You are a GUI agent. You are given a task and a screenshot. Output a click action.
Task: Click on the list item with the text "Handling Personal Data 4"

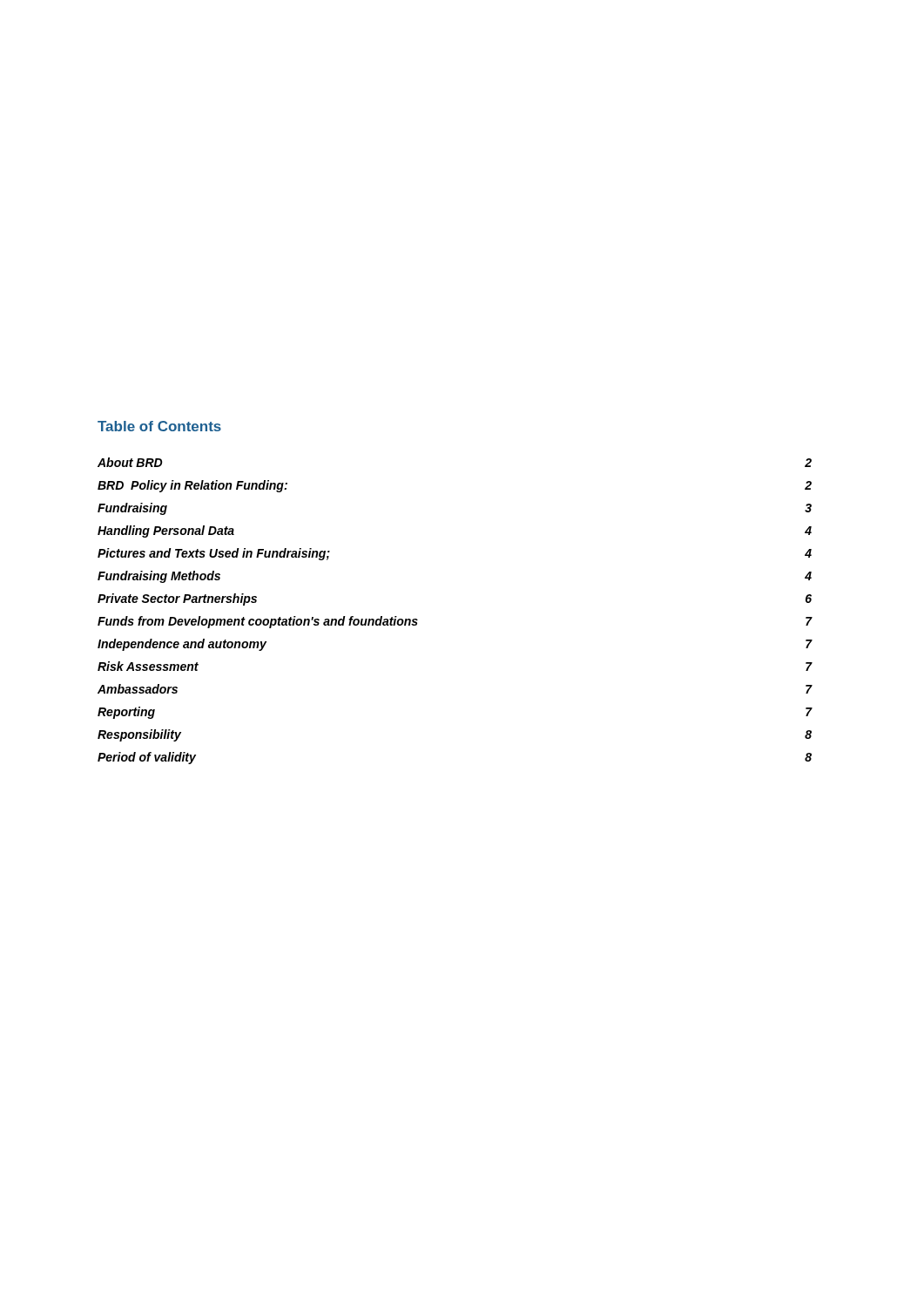(178, 532)
